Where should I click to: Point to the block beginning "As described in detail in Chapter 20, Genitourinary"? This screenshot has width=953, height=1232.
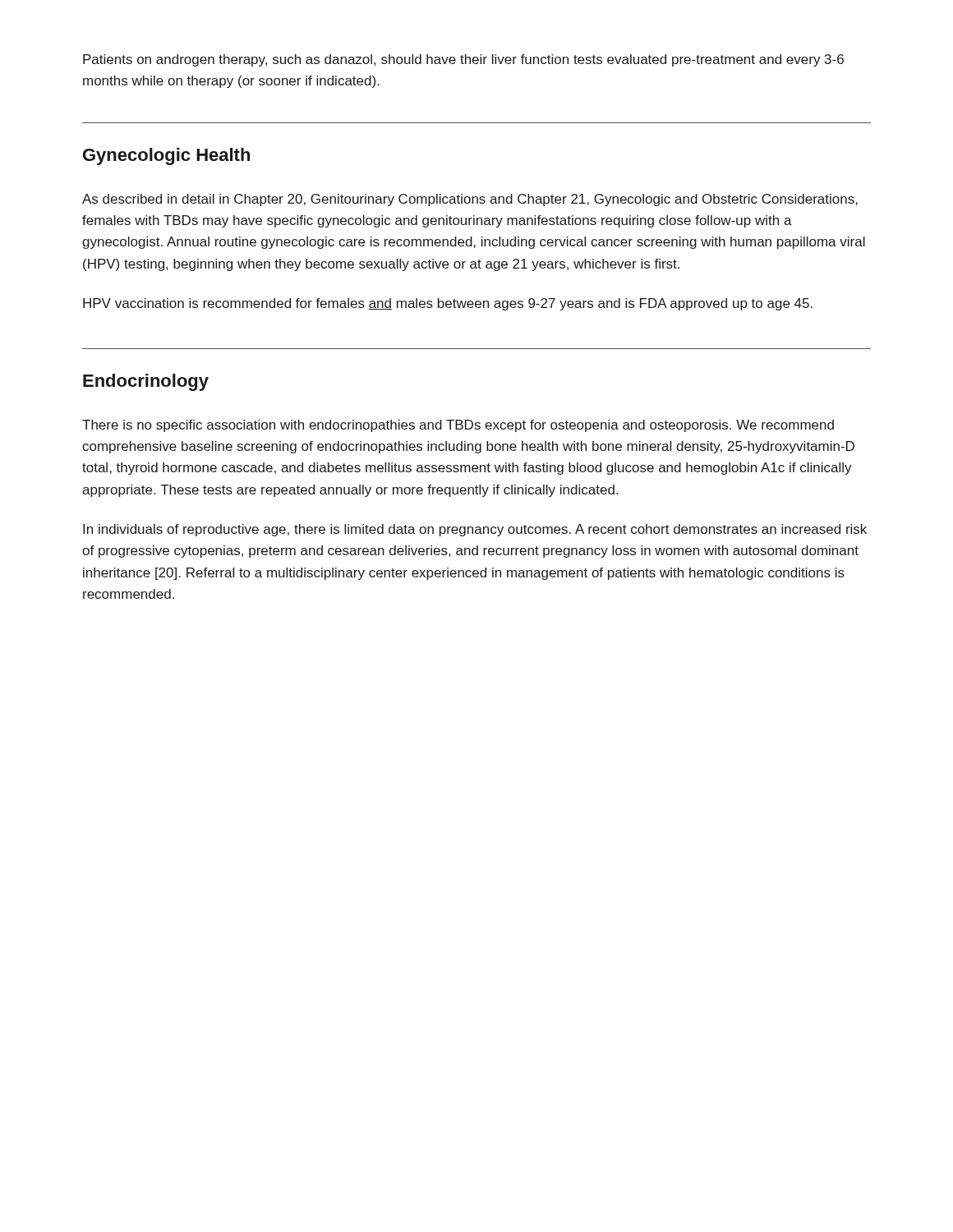click(474, 231)
